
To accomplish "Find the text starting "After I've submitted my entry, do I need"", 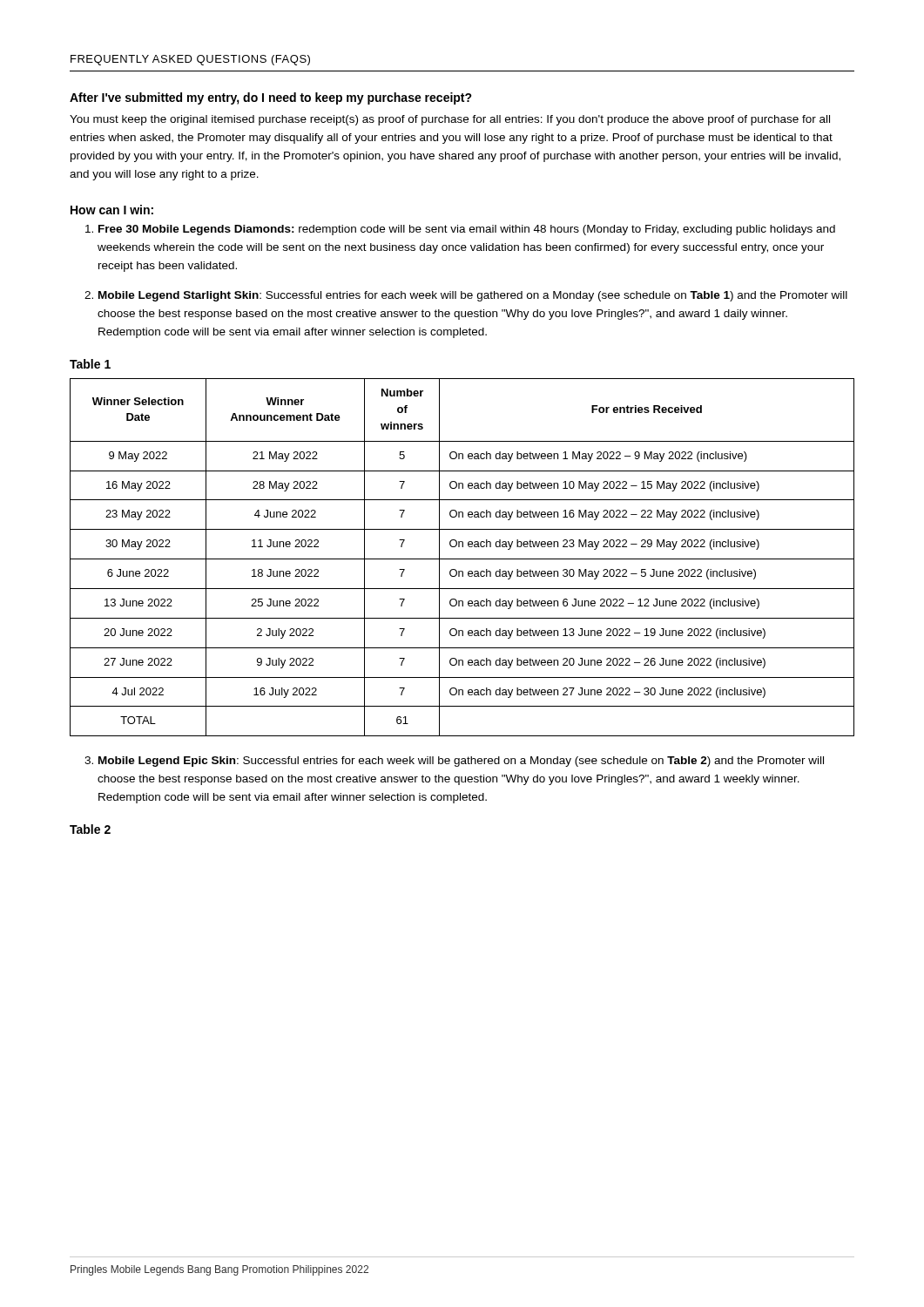I will coord(271,98).
